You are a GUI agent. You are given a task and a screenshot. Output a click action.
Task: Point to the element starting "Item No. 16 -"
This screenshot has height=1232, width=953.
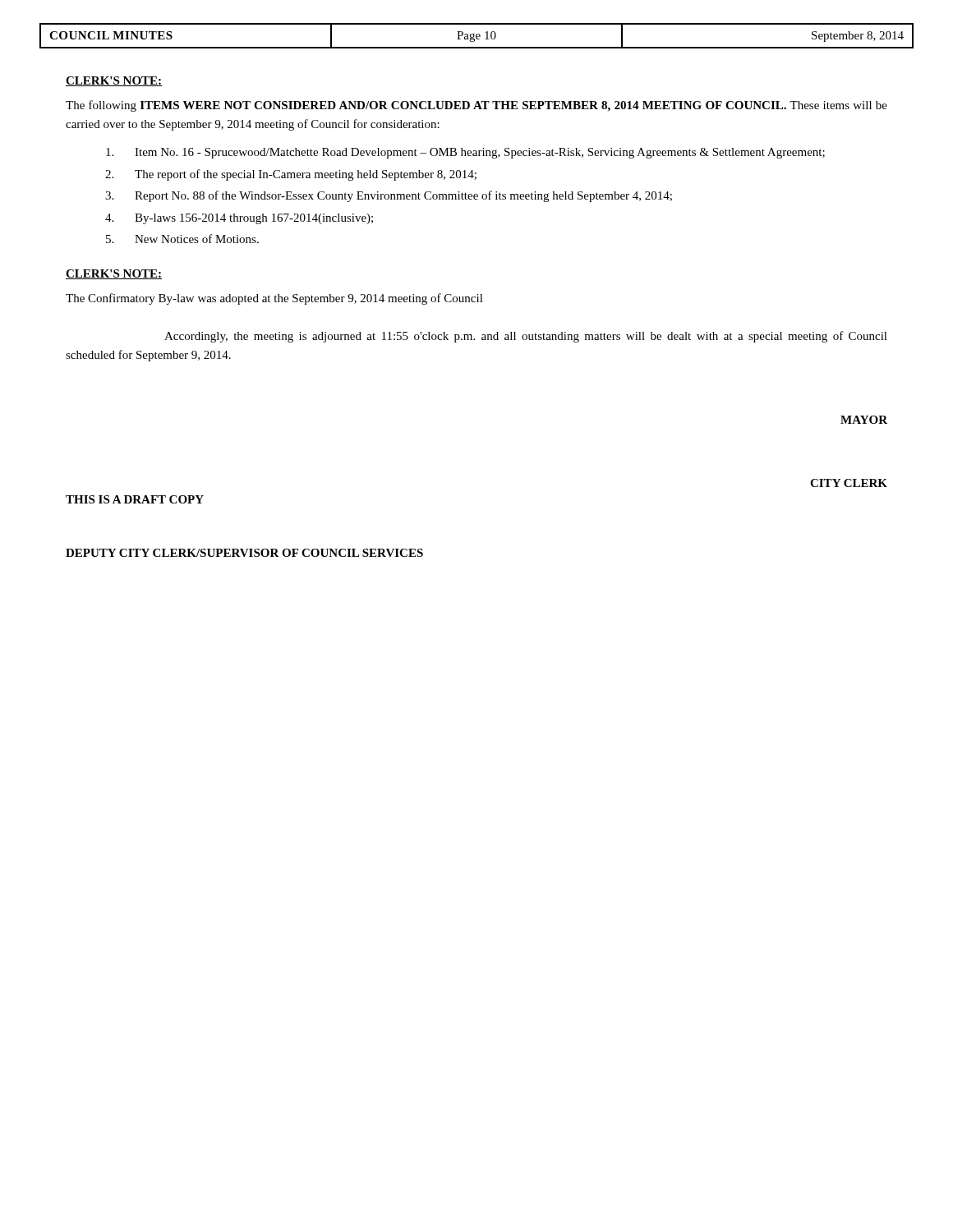496,152
